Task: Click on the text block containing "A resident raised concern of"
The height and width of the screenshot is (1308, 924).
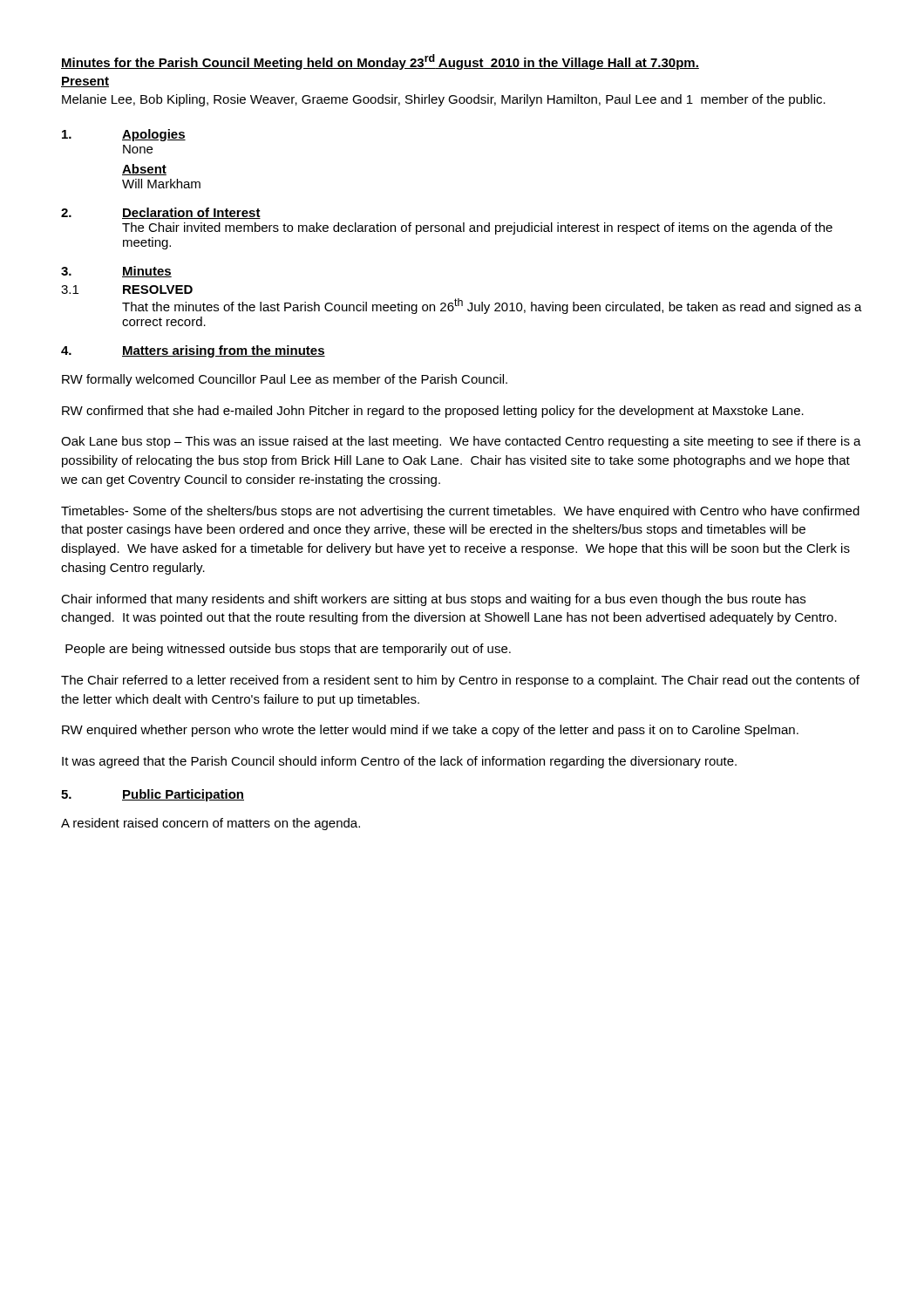Action: [211, 823]
